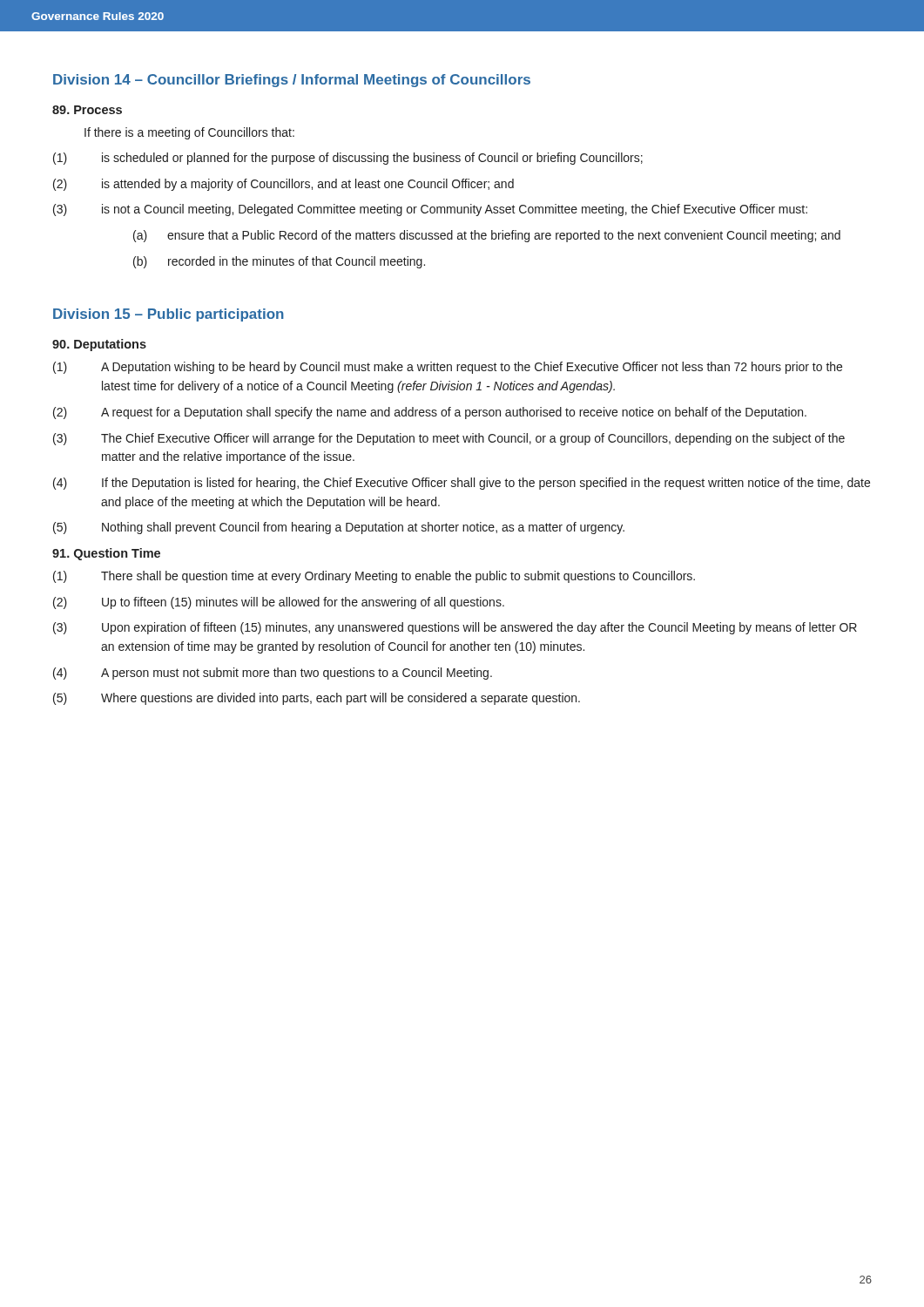This screenshot has height=1307, width=924.
Task: Navigate to the region starting "(3) is not a Council"
Action: point(462,239)
